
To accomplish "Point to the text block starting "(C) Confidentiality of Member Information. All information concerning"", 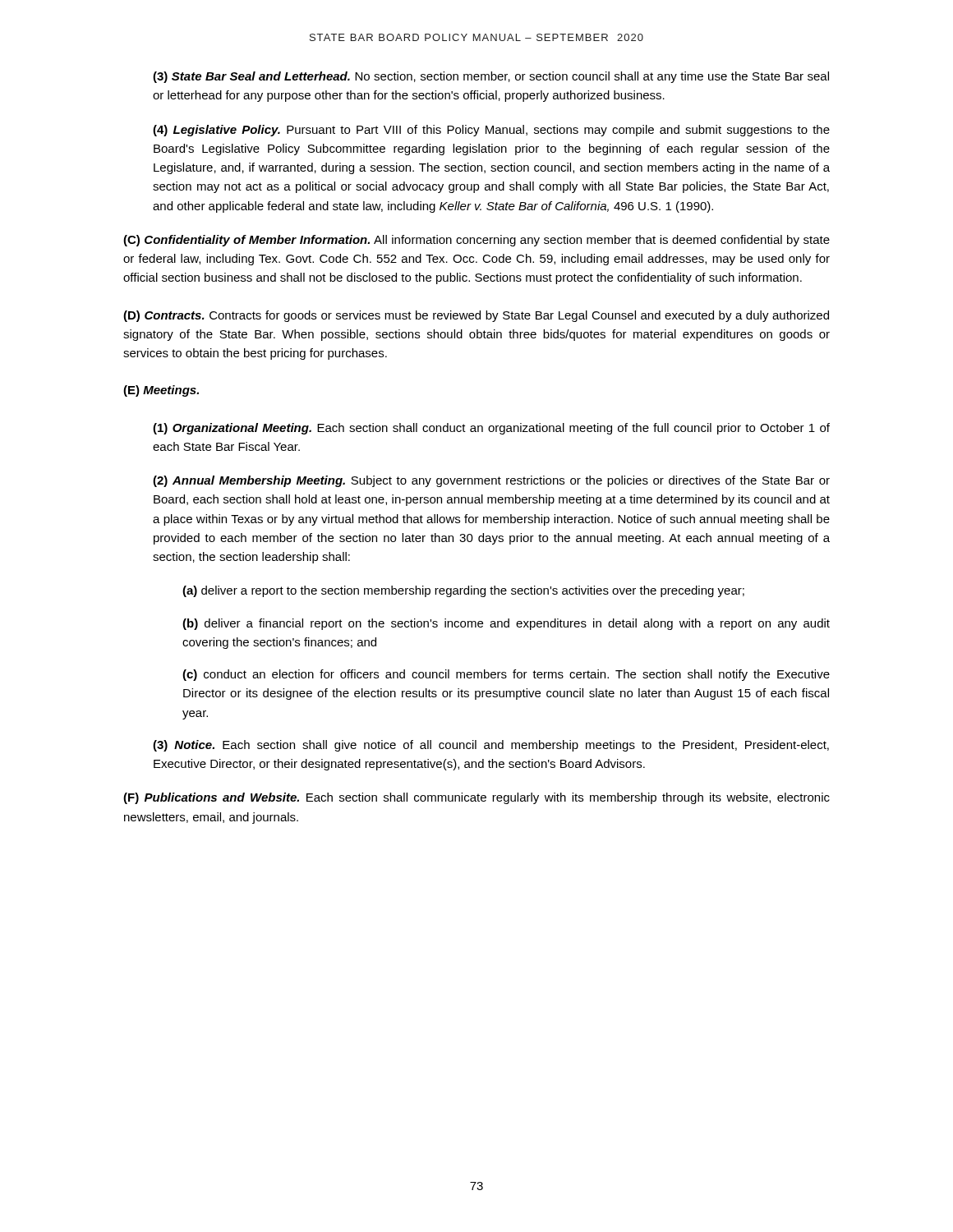I will click(x=476, y=258).
